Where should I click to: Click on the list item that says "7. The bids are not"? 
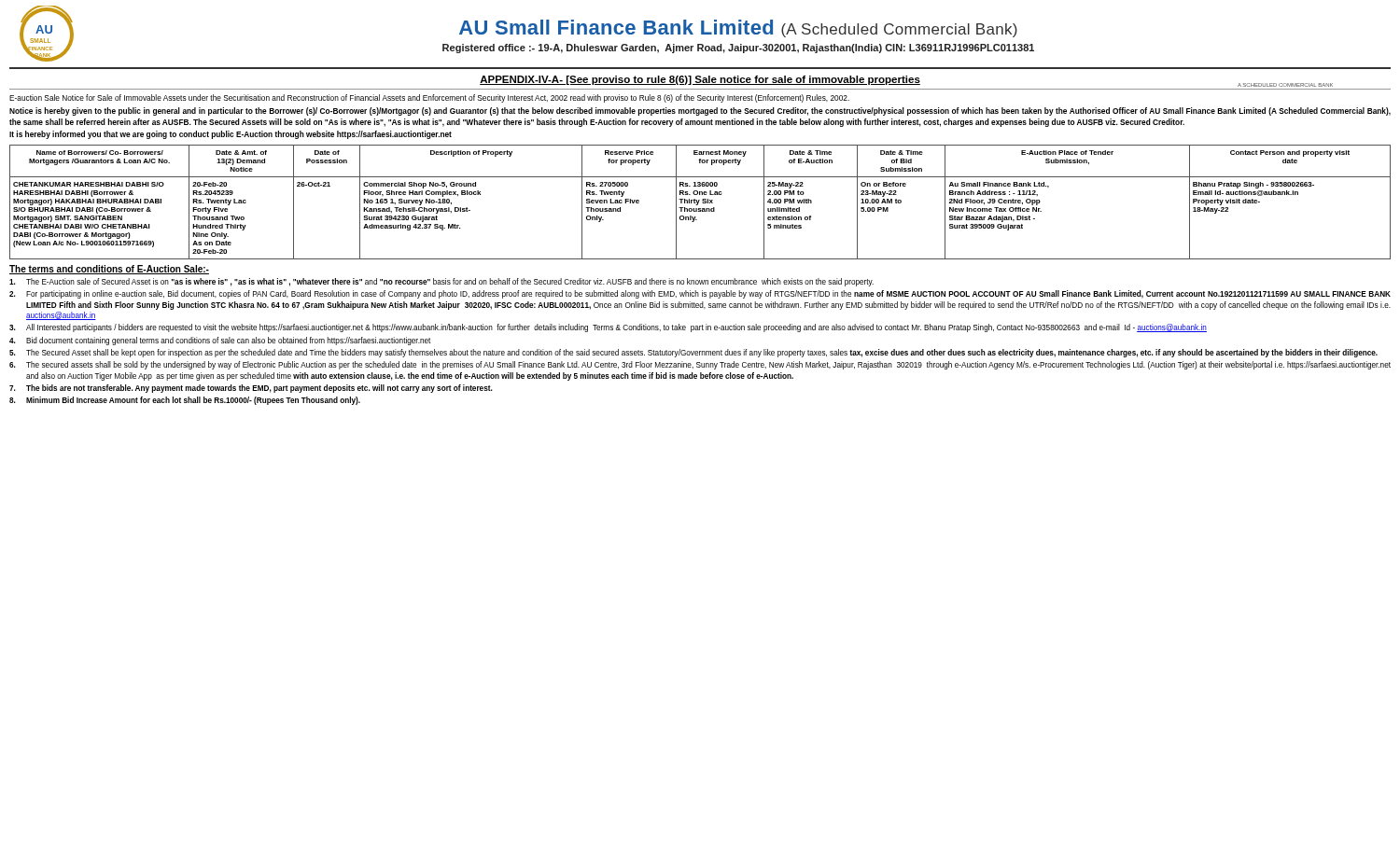click(x=251, y=389)
